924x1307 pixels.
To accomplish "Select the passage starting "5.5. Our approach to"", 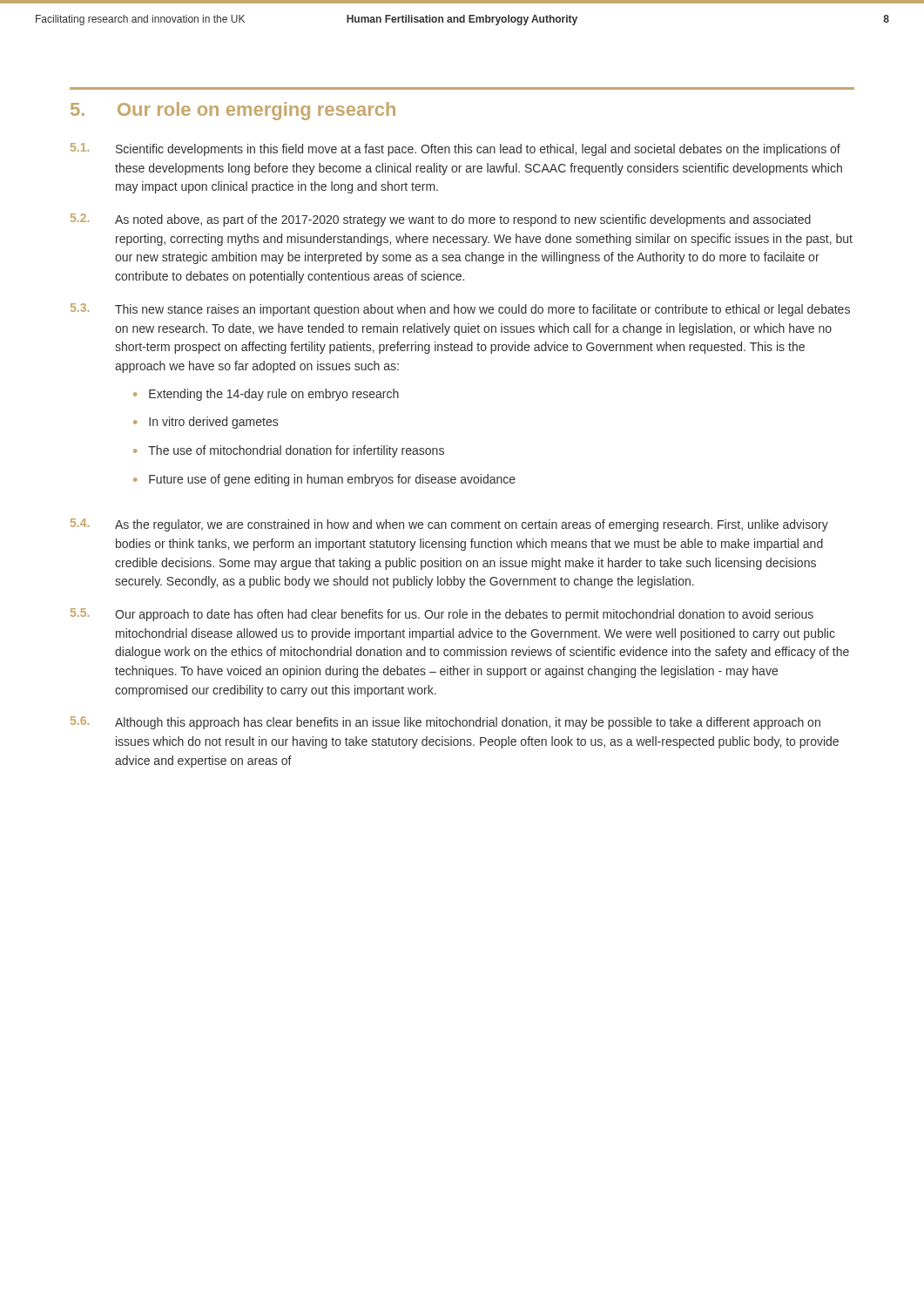I will click(x=462, y=653).
